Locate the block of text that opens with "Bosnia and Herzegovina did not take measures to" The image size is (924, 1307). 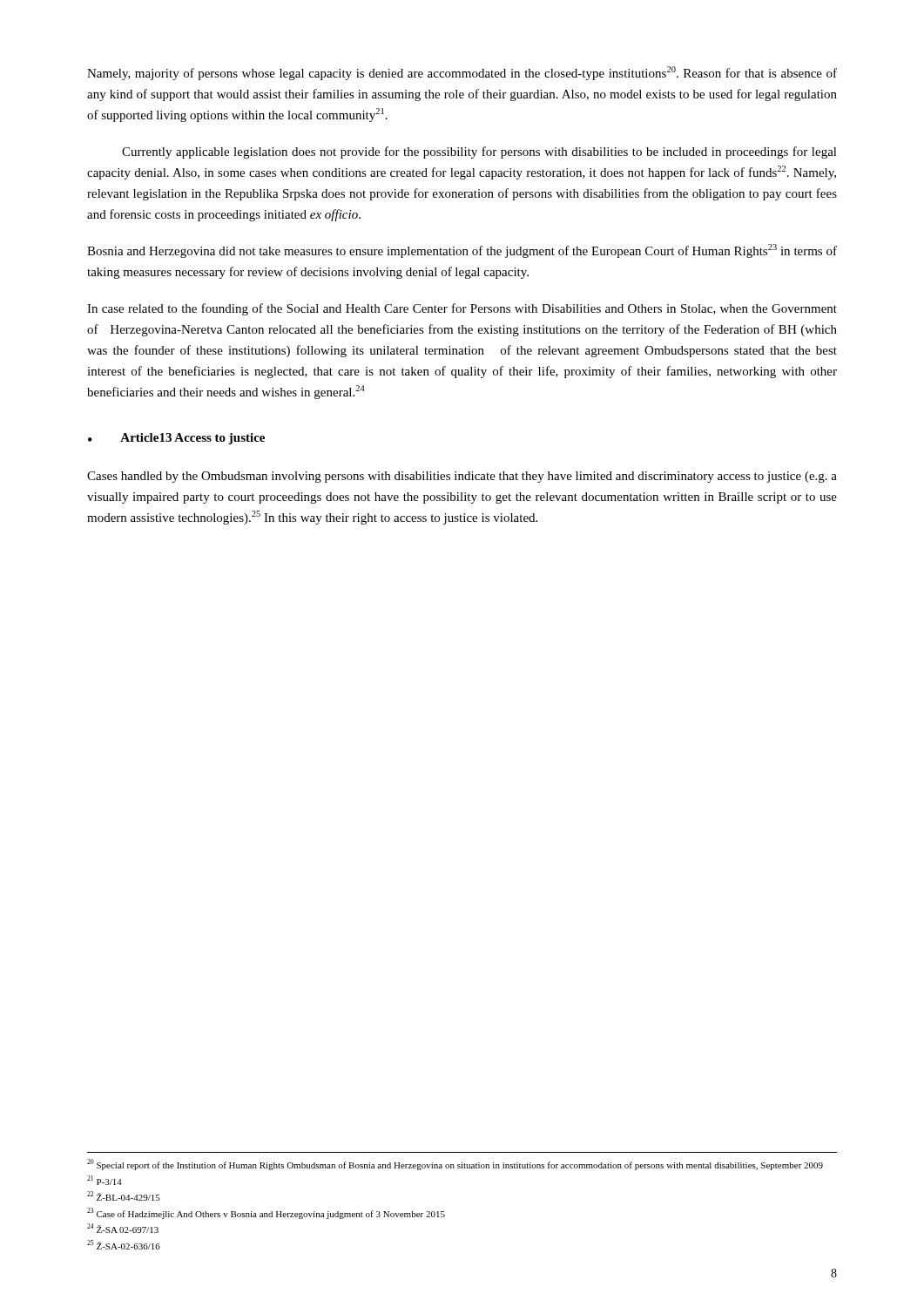click(x=462, y=260)
